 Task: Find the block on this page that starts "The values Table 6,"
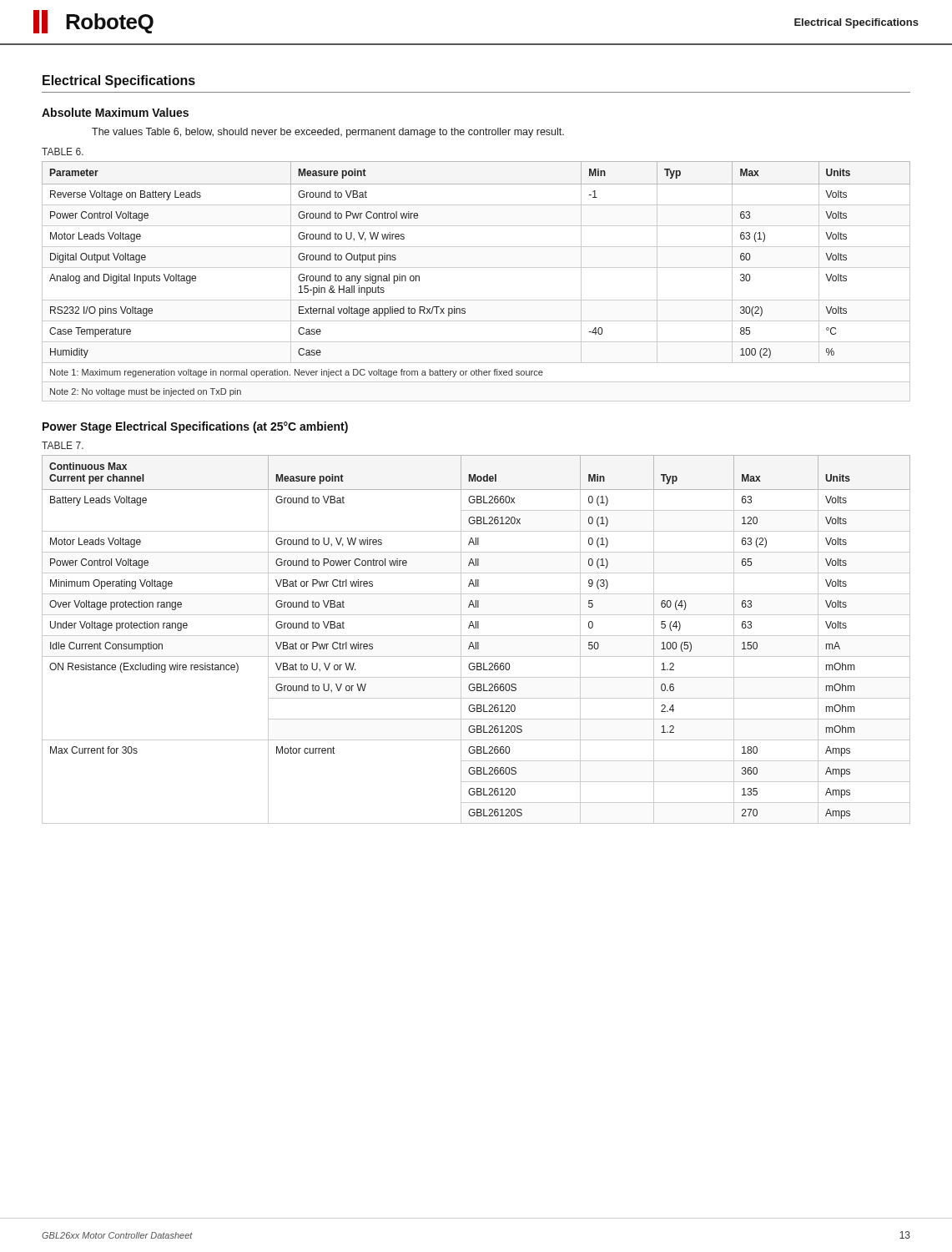tap(328, 132)
